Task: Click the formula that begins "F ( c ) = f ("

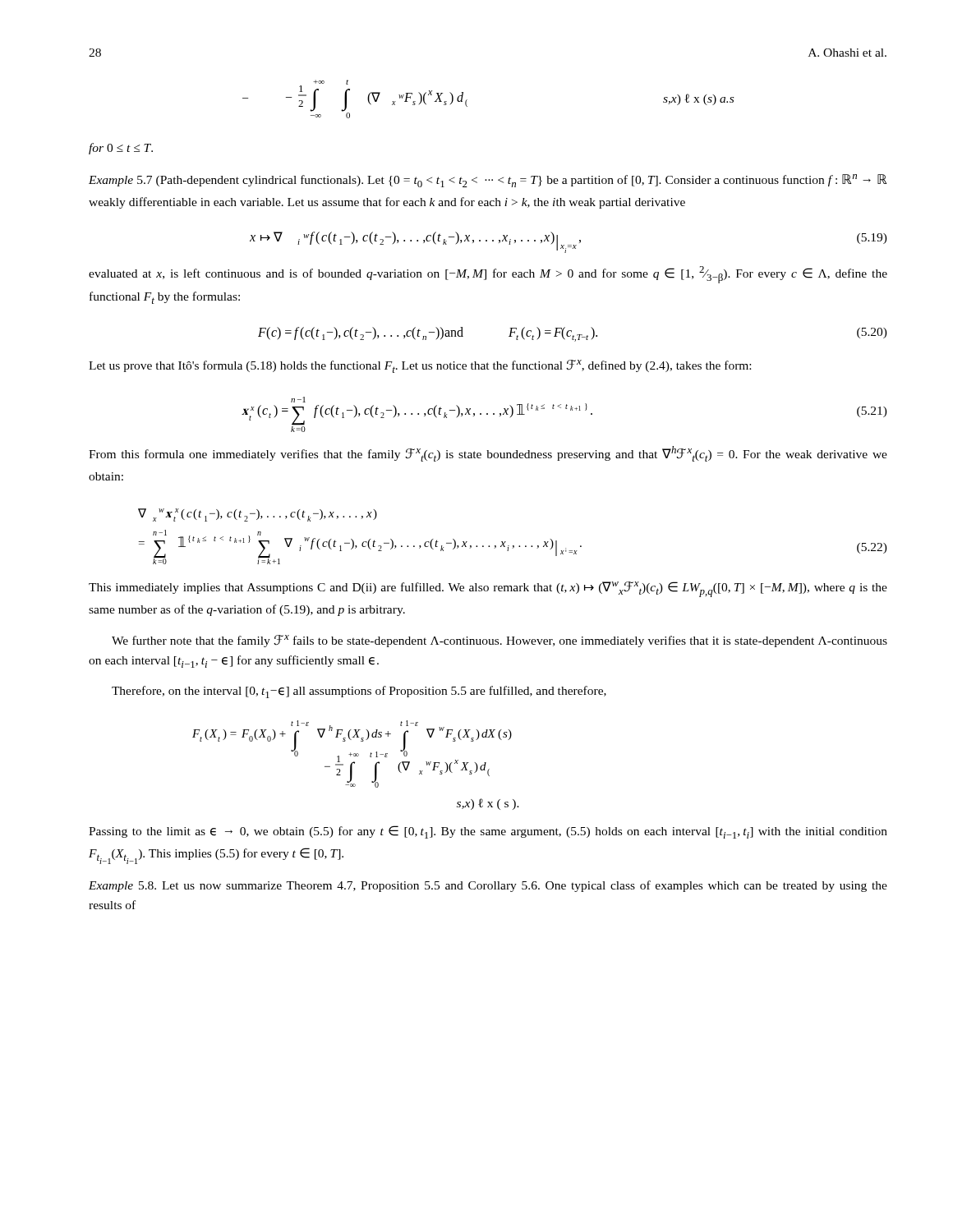Action: 573,332
